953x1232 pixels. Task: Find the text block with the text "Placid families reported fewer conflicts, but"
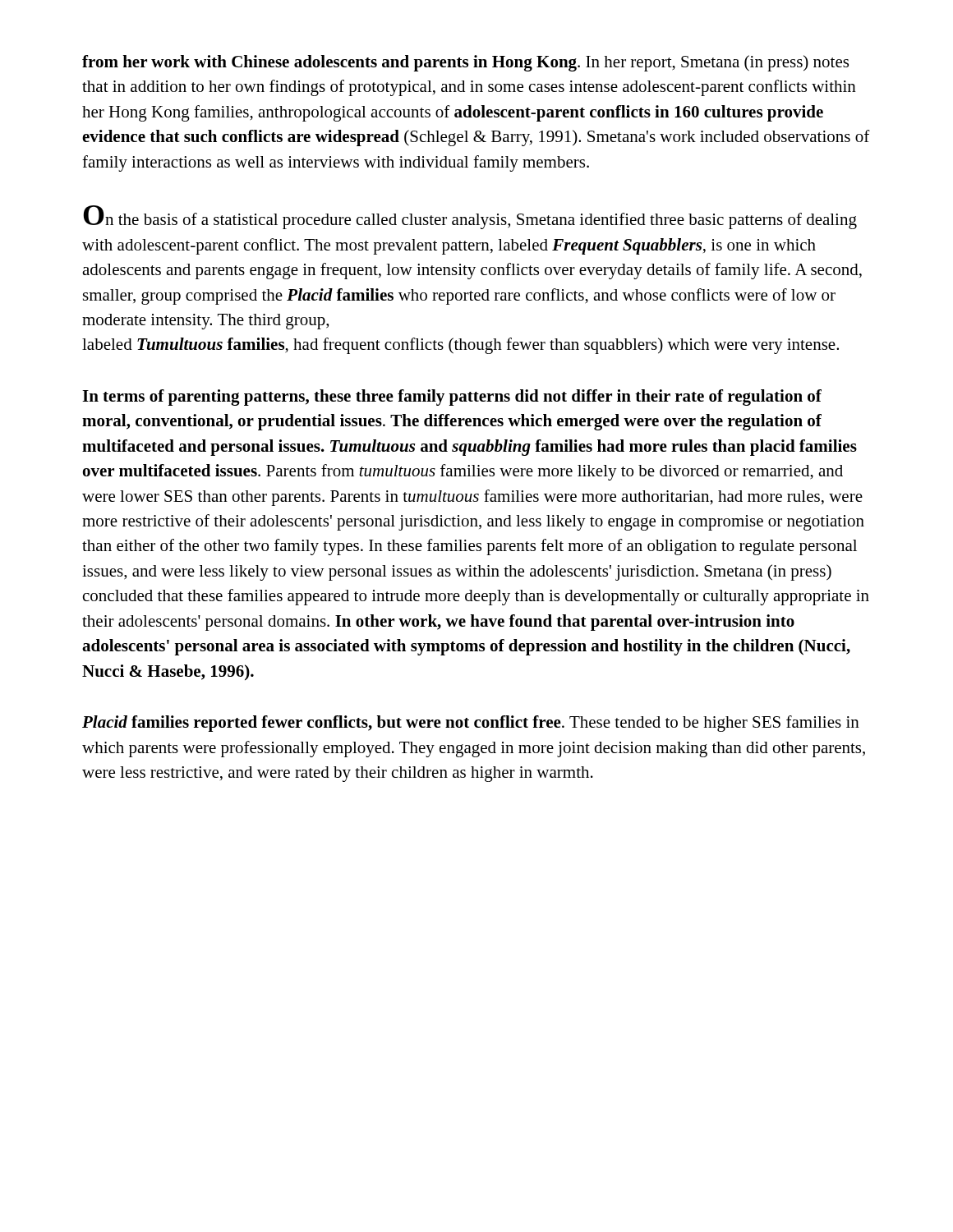pyautogui.click(x=474, y=747)
